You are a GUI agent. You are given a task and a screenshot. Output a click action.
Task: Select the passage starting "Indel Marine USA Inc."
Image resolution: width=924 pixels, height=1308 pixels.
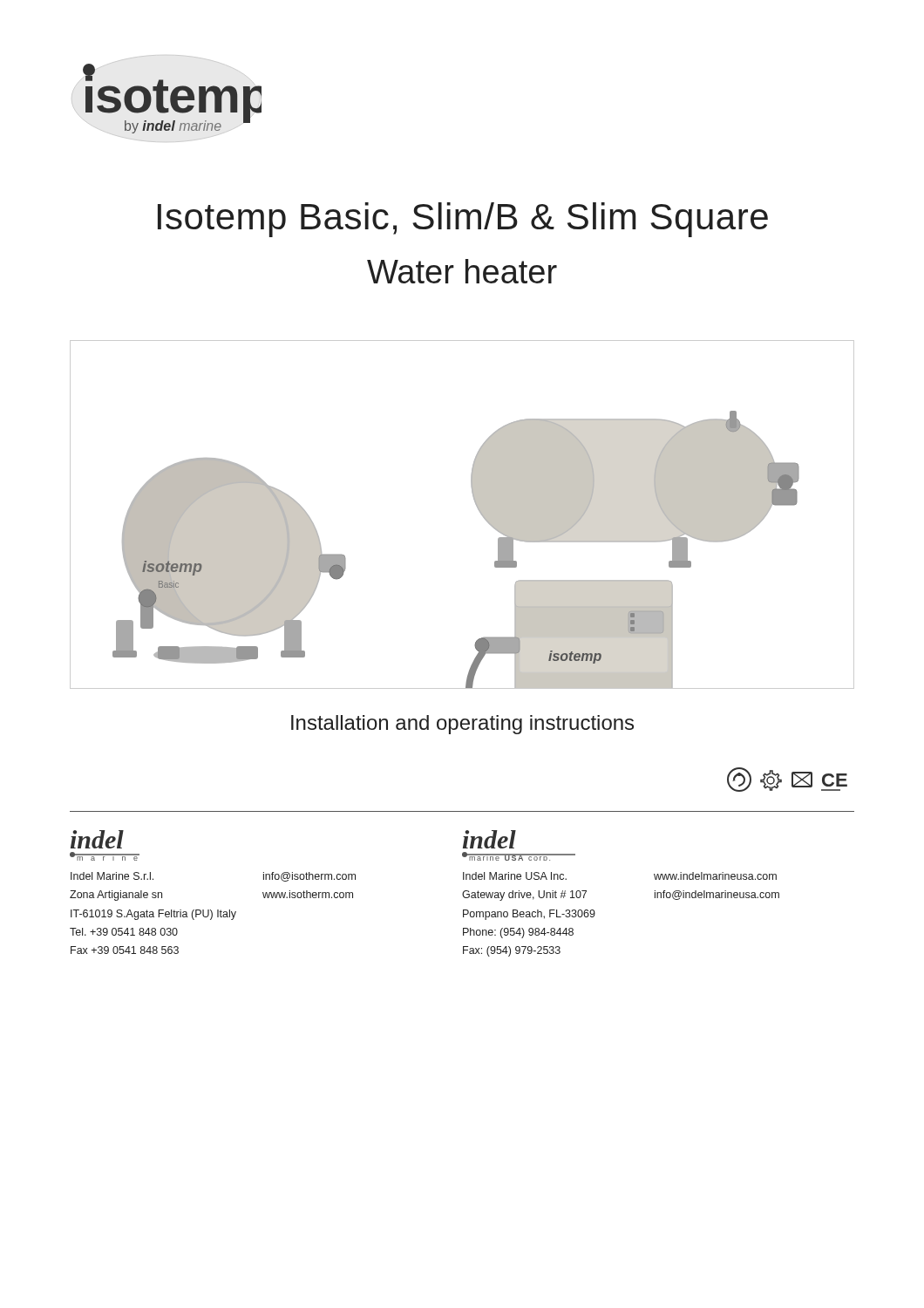click(x=529, y=913)
